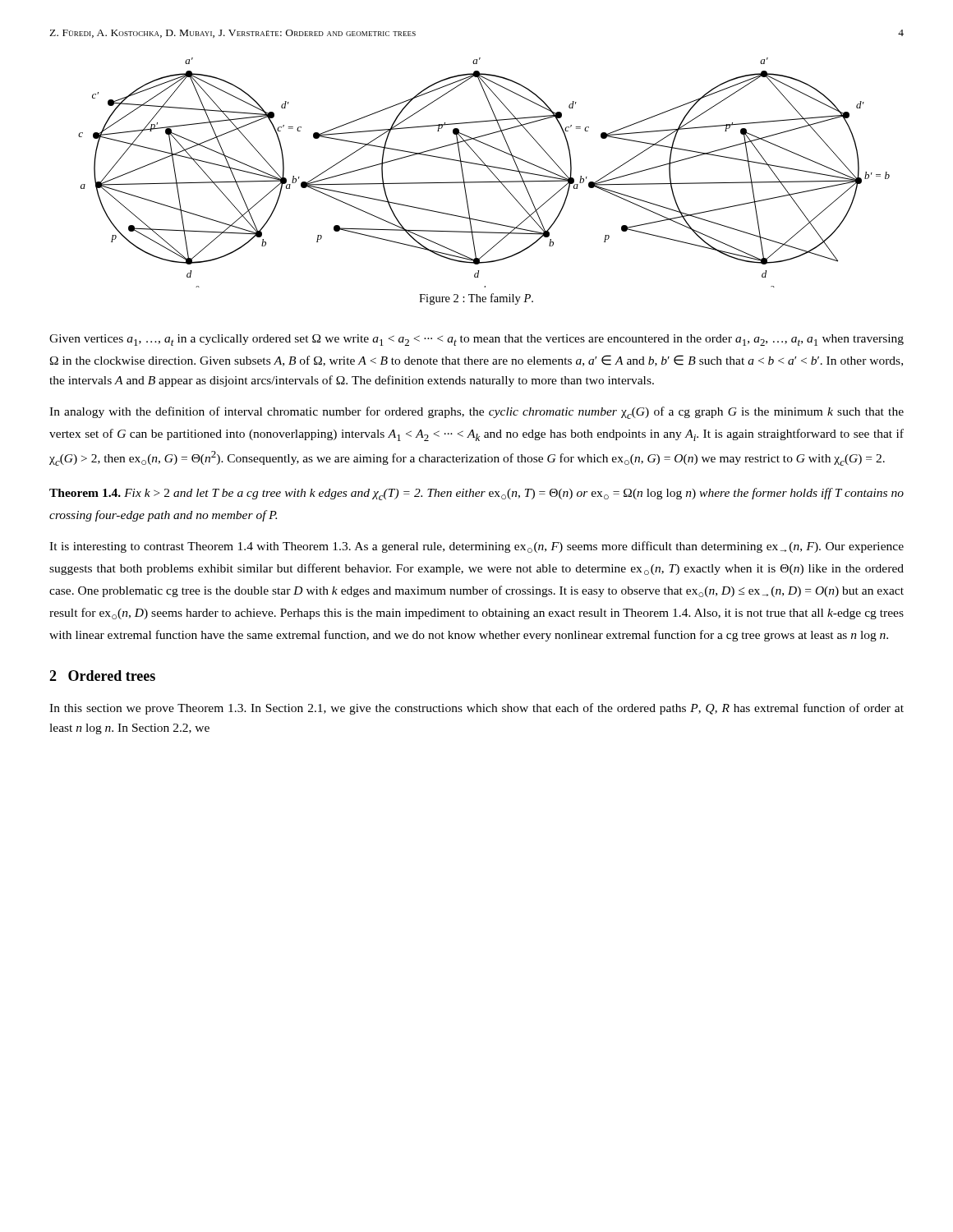Navigate to the passage starting "Theorem 1.4. Fix k"

476,503
